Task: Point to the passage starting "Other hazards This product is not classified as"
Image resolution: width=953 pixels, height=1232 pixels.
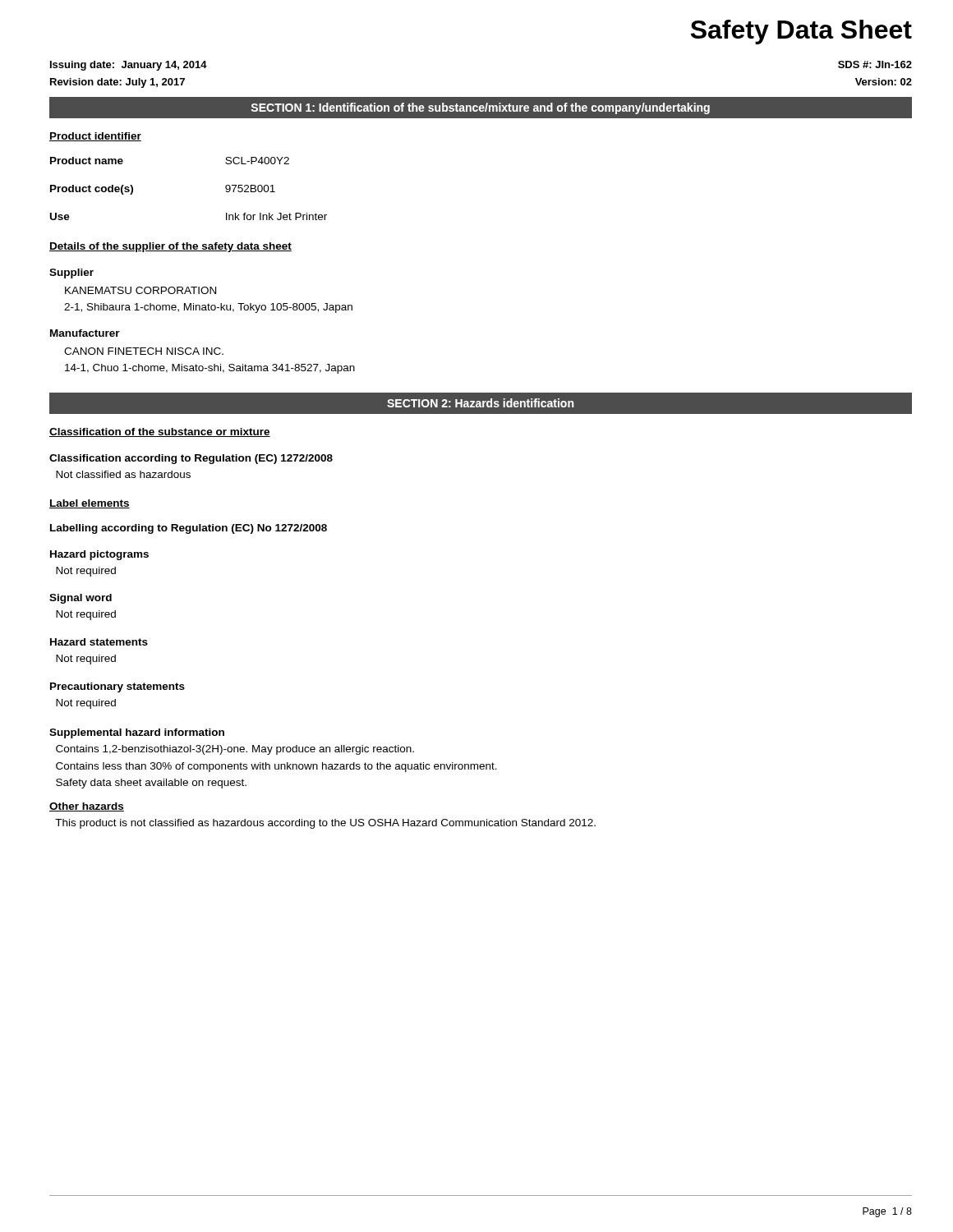Action: pyautogui.click(x=323, y=814)
